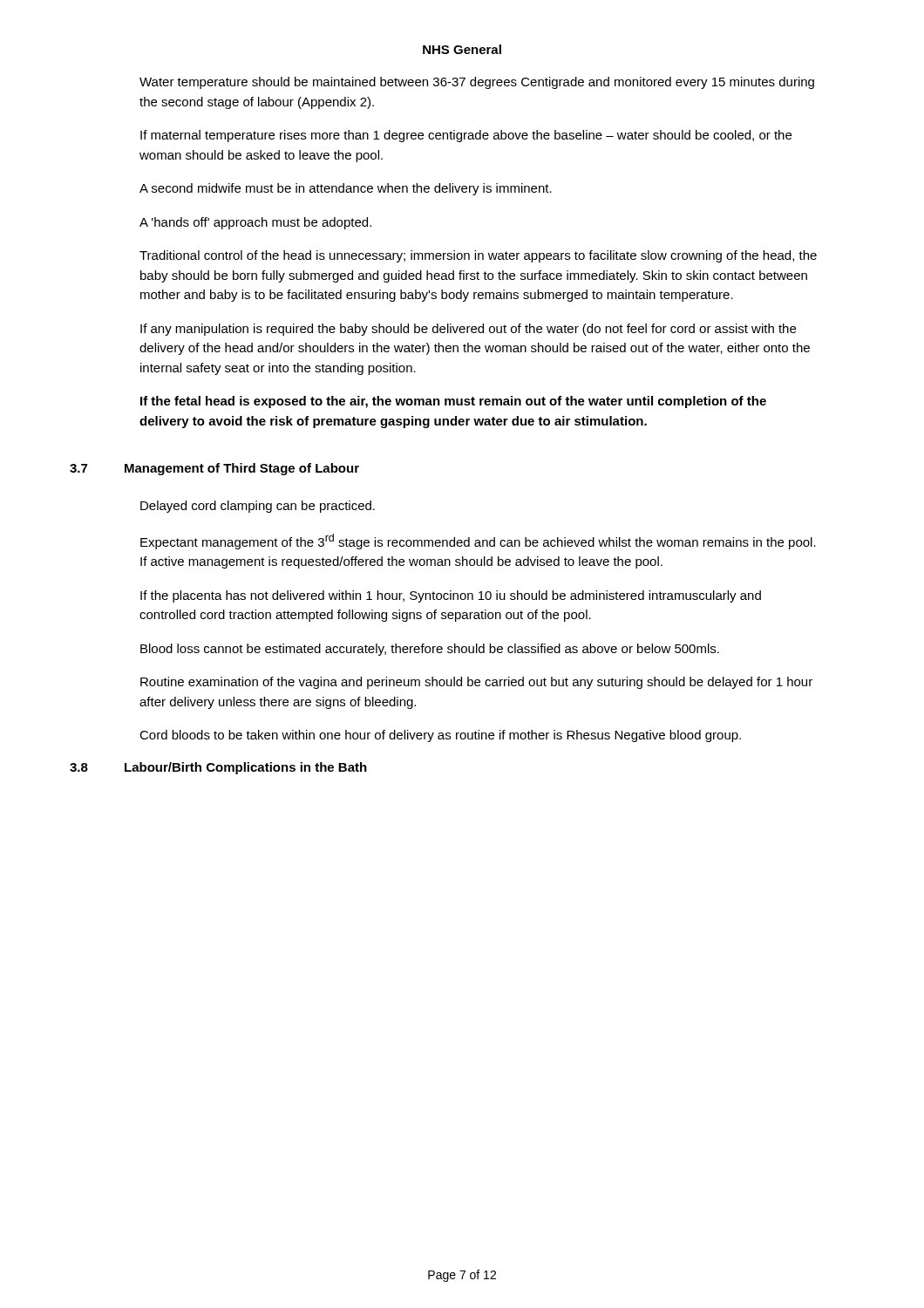Click on the block starting "If the placenta"

click(451, 604)
